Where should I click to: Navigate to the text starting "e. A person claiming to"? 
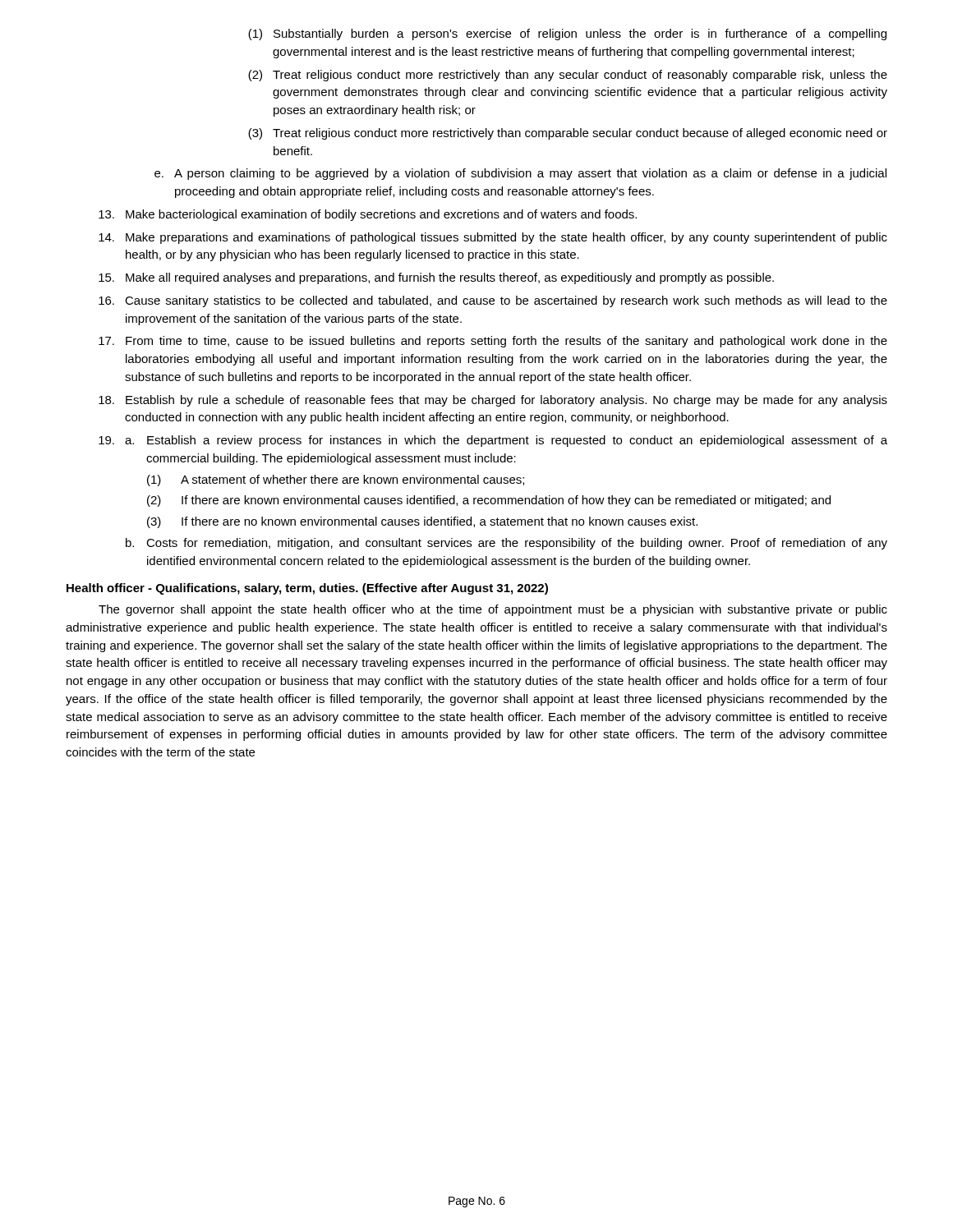[476, 182]
